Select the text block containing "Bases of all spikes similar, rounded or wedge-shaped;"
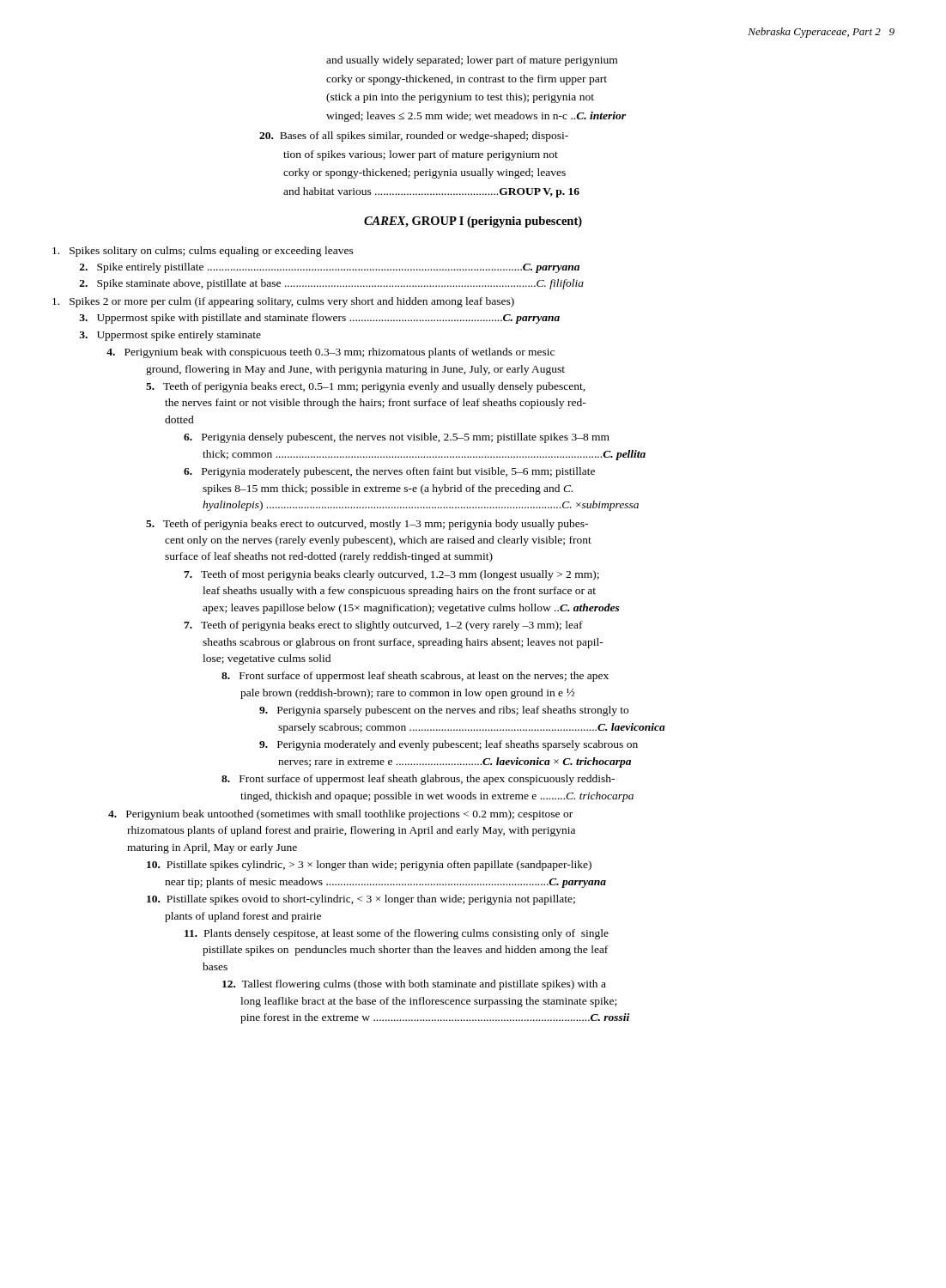 414,137
